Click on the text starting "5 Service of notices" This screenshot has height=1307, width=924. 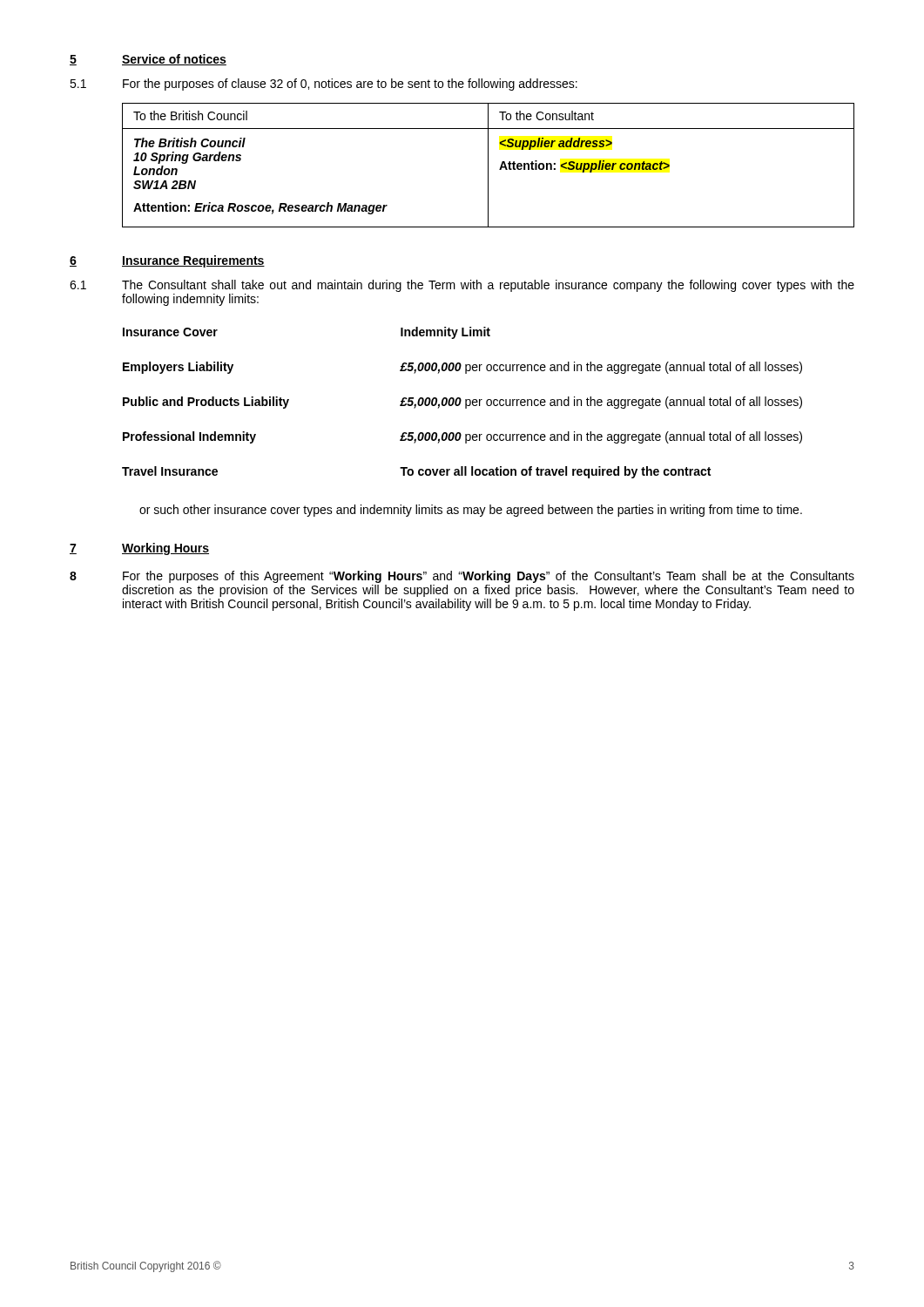tap(148, 59)
